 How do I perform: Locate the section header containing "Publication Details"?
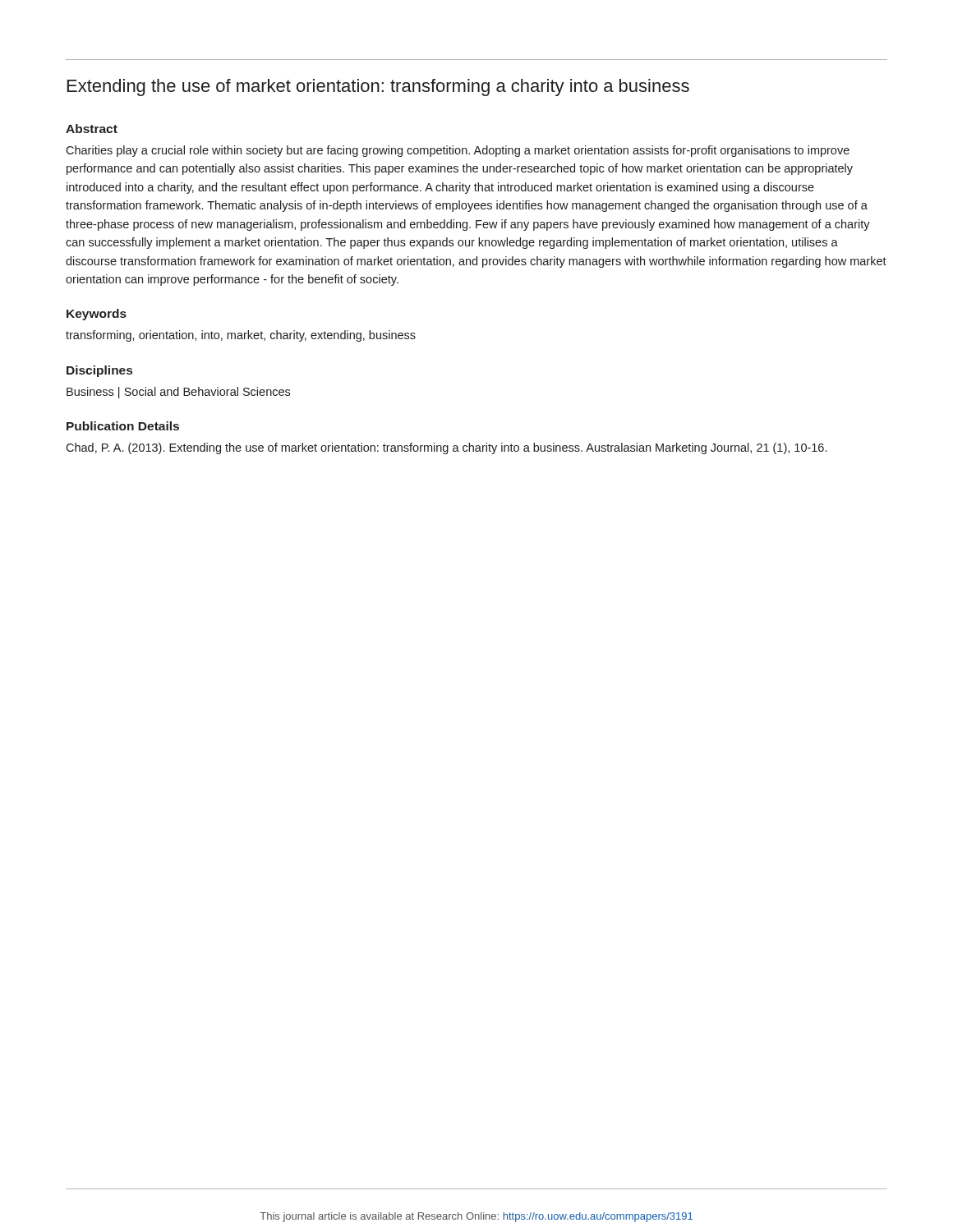tap(123, 426)
